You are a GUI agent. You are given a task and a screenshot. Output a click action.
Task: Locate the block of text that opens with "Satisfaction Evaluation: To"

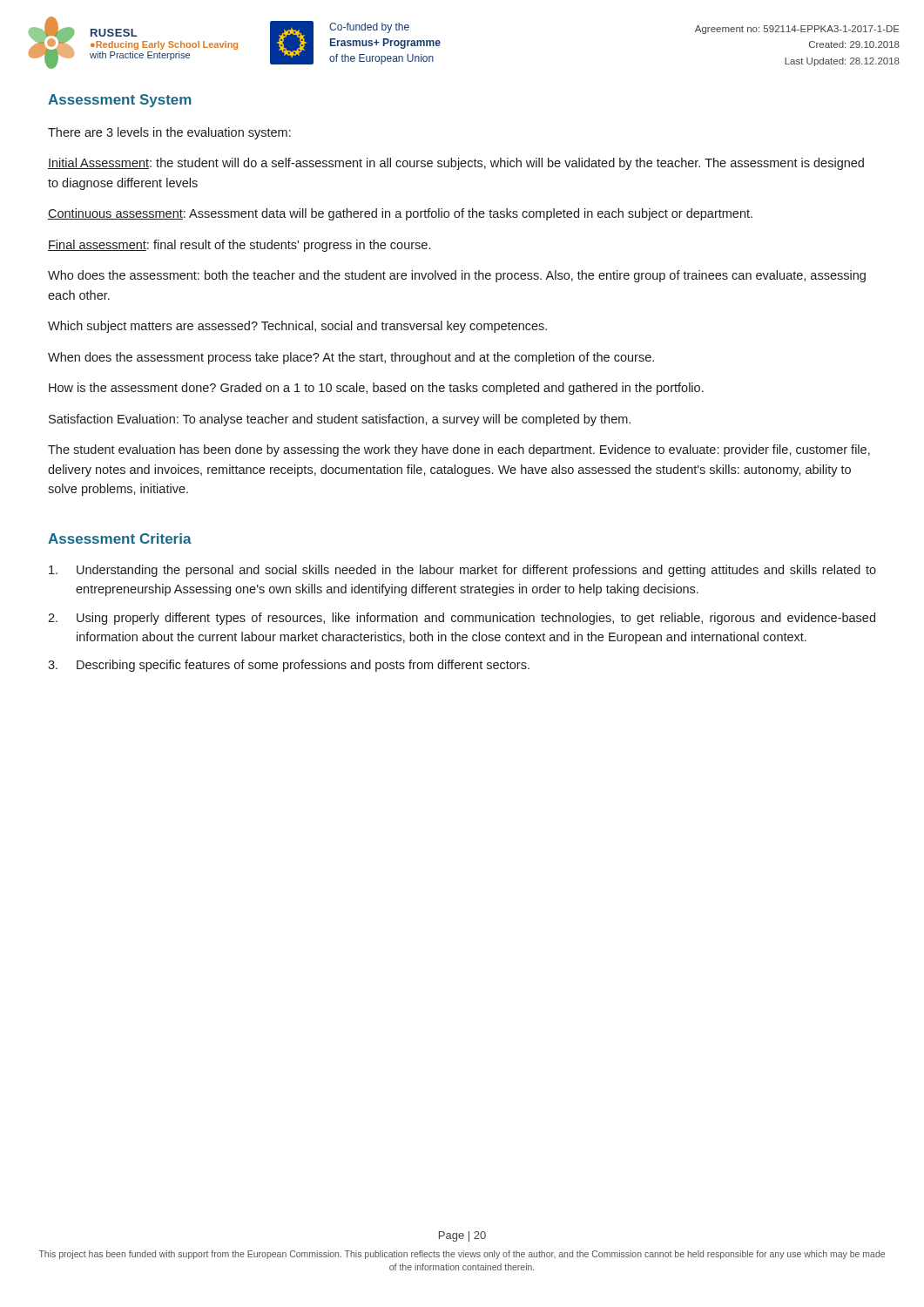click(340, 419)
